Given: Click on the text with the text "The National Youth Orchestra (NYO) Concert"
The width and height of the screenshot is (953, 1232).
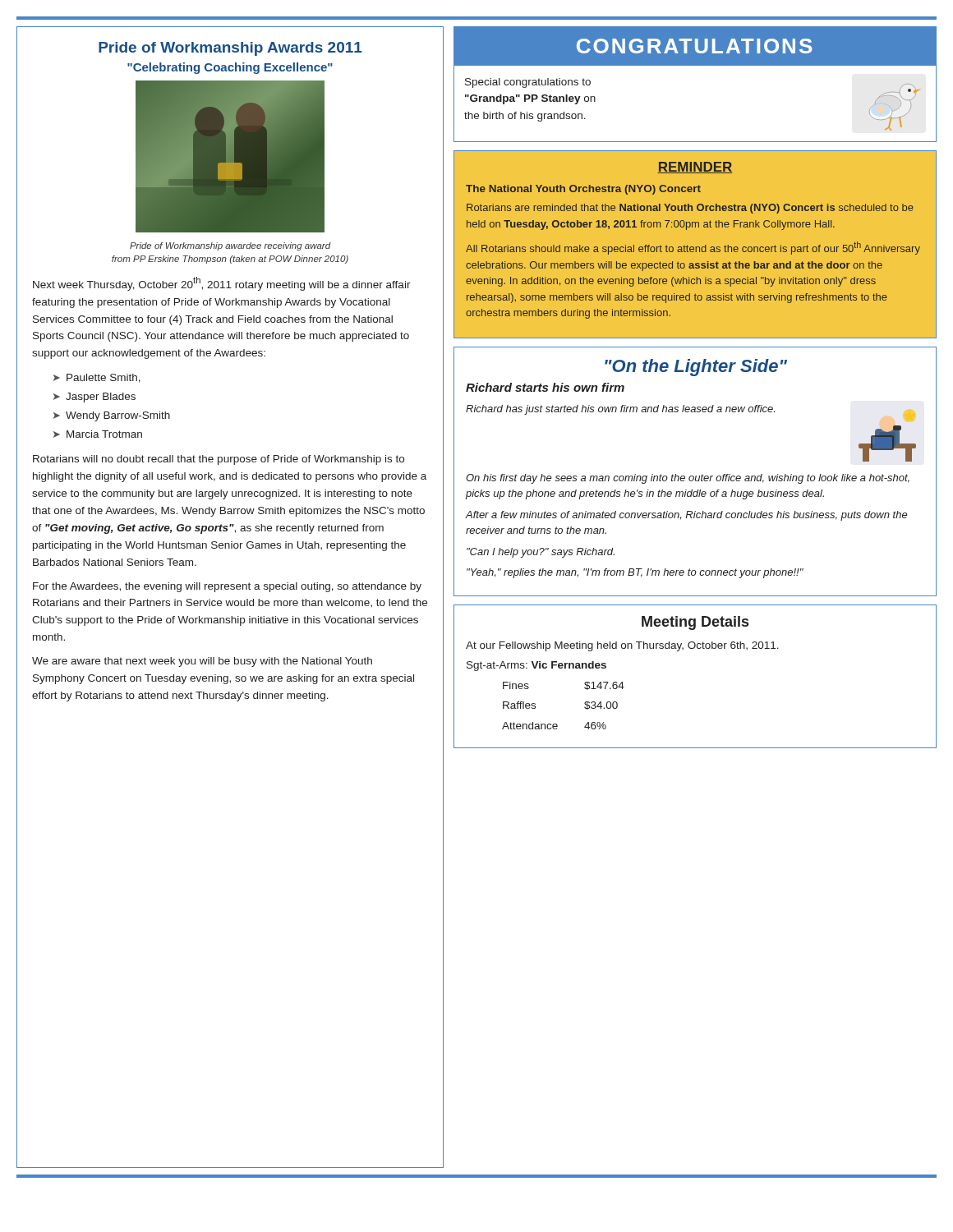Looking at the screenshot, I should (583, 188).
